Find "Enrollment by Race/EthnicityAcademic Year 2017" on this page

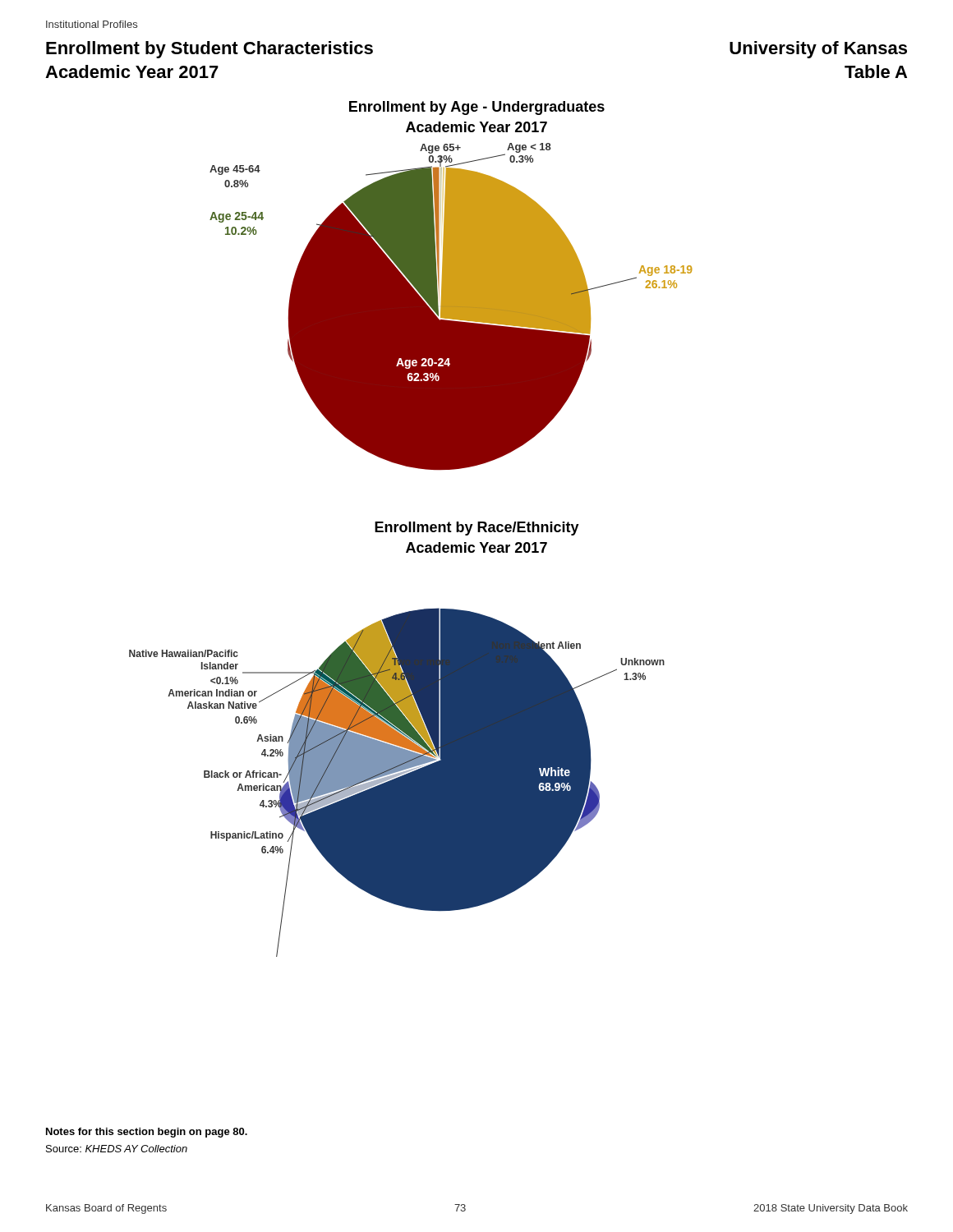coord(476,538)
